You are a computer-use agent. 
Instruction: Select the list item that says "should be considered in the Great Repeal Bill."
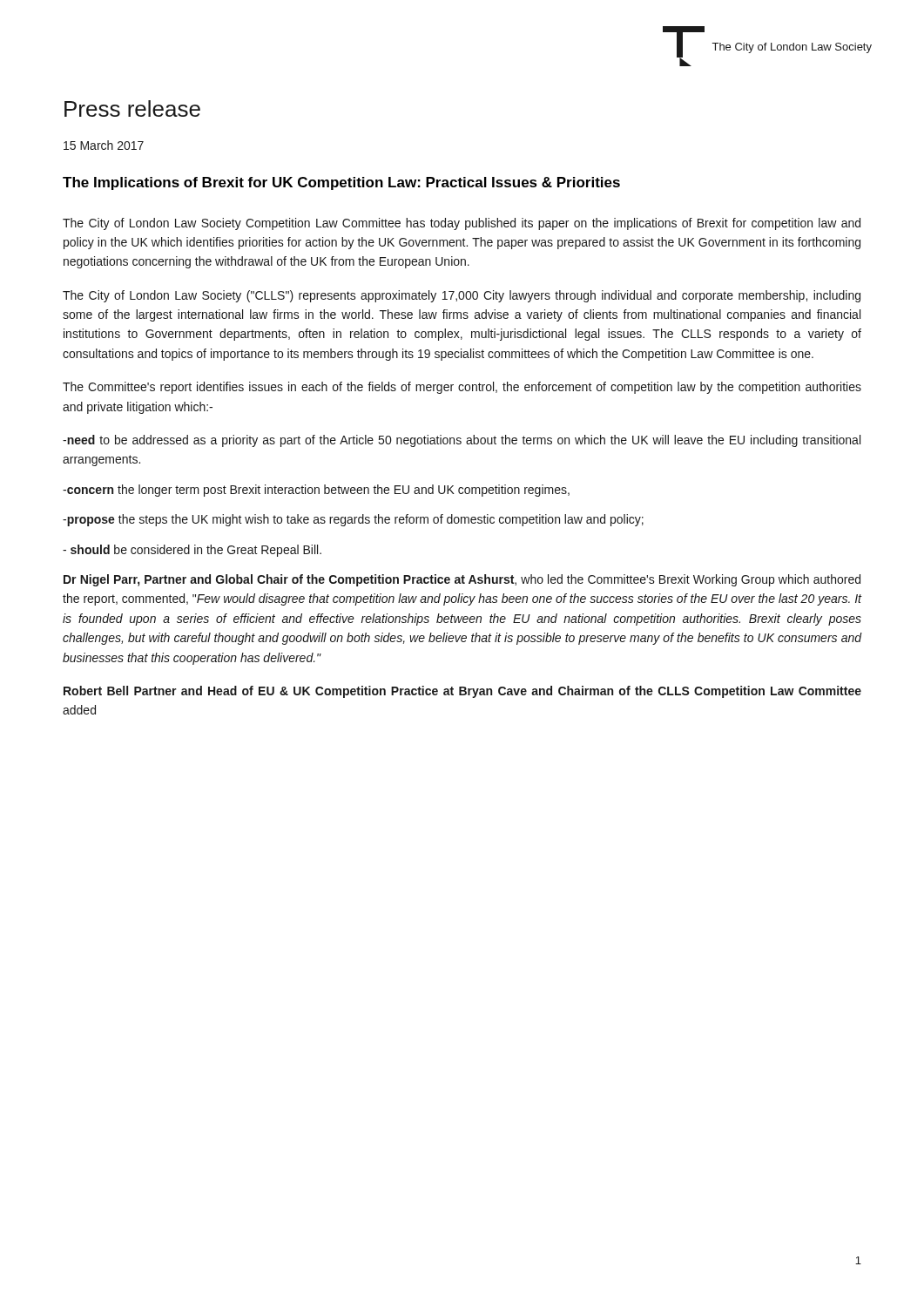[x=192, y=551]
